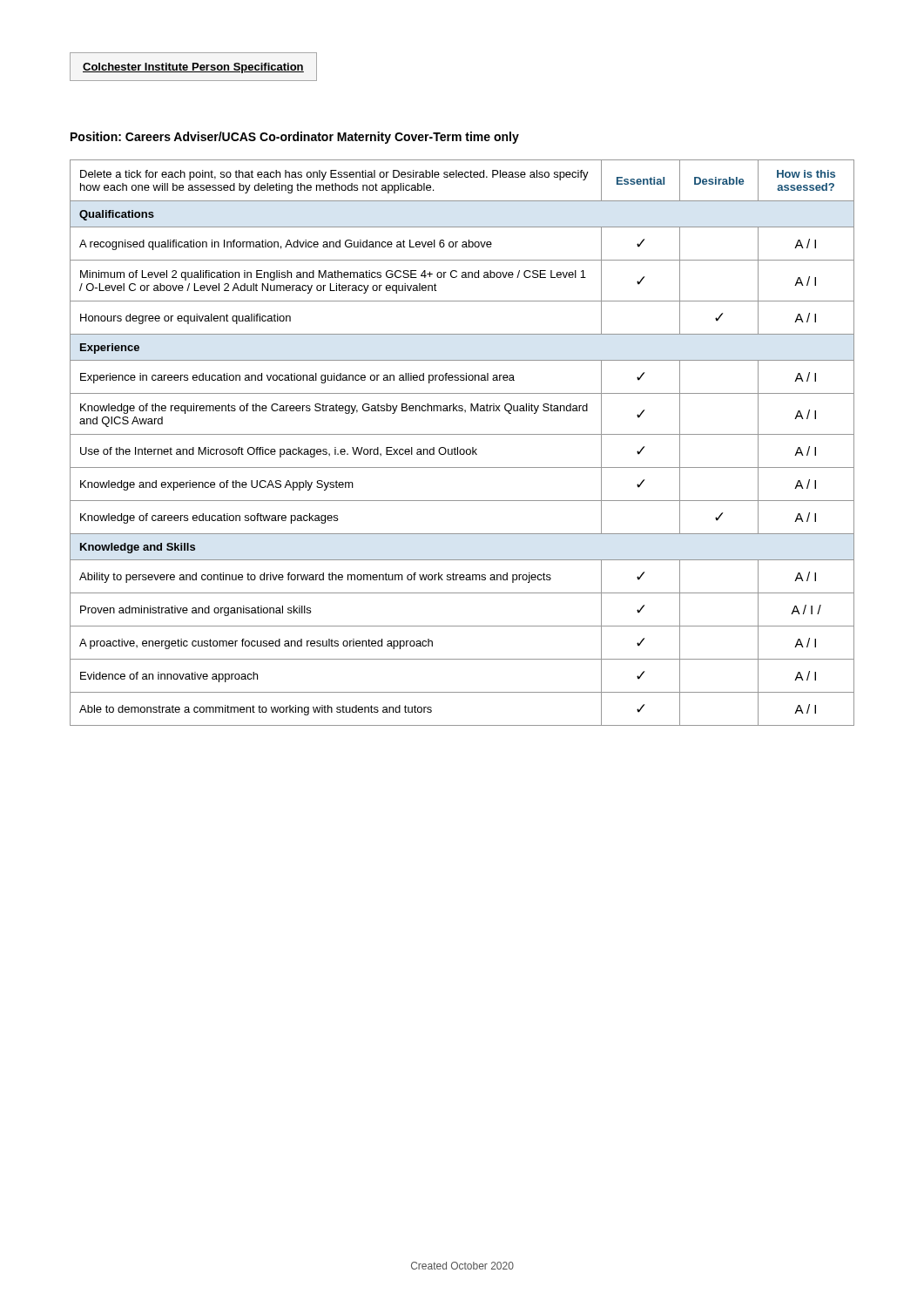Click the title
Viewport: 924px width, 1307px height.
[193, 67]
